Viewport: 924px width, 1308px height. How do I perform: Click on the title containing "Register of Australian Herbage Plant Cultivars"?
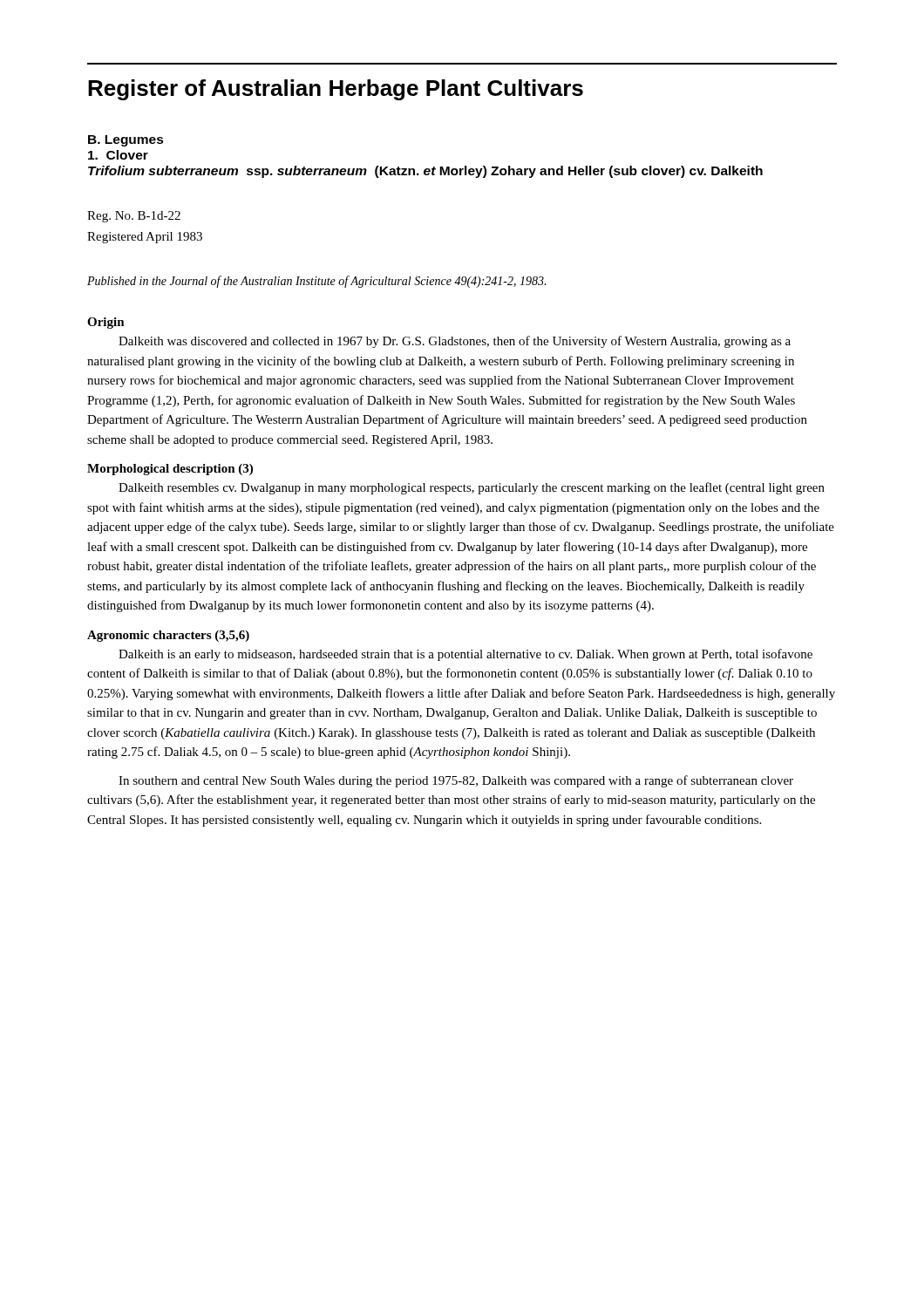pyautogui.click(x=335, y=88)
